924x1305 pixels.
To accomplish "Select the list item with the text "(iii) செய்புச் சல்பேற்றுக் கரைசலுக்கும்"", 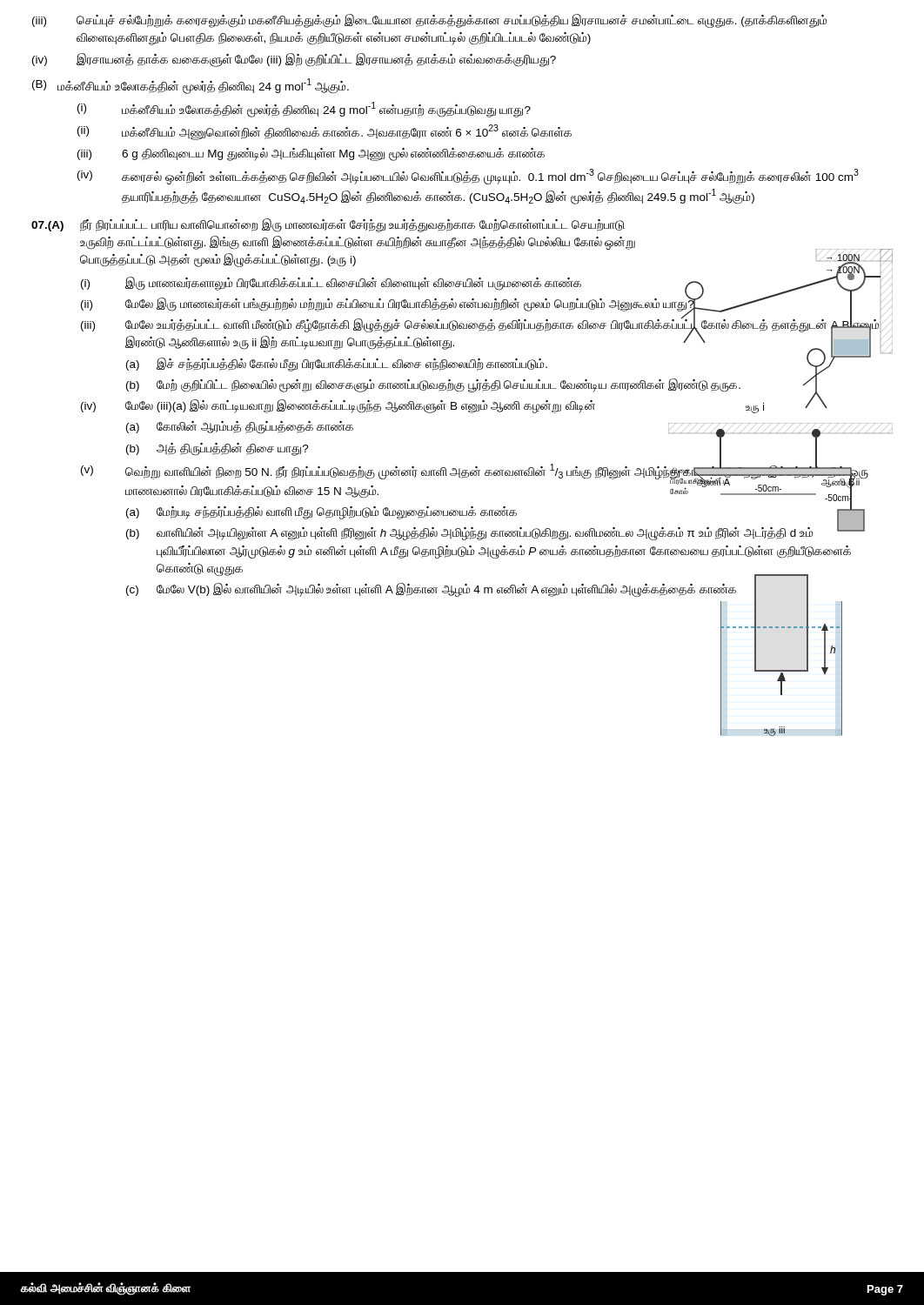I will (462, 30).
